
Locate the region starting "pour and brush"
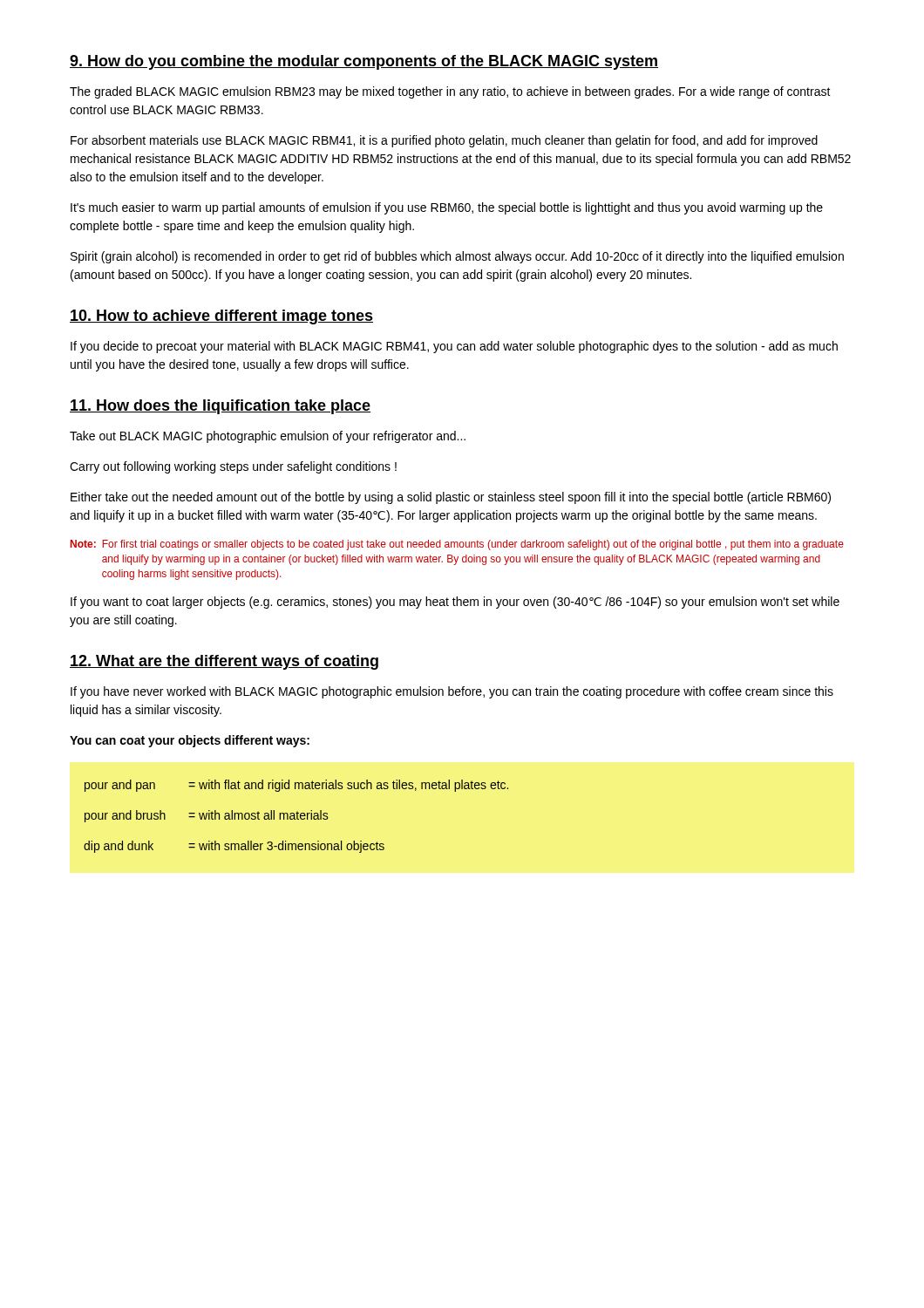tap(206, 816)
